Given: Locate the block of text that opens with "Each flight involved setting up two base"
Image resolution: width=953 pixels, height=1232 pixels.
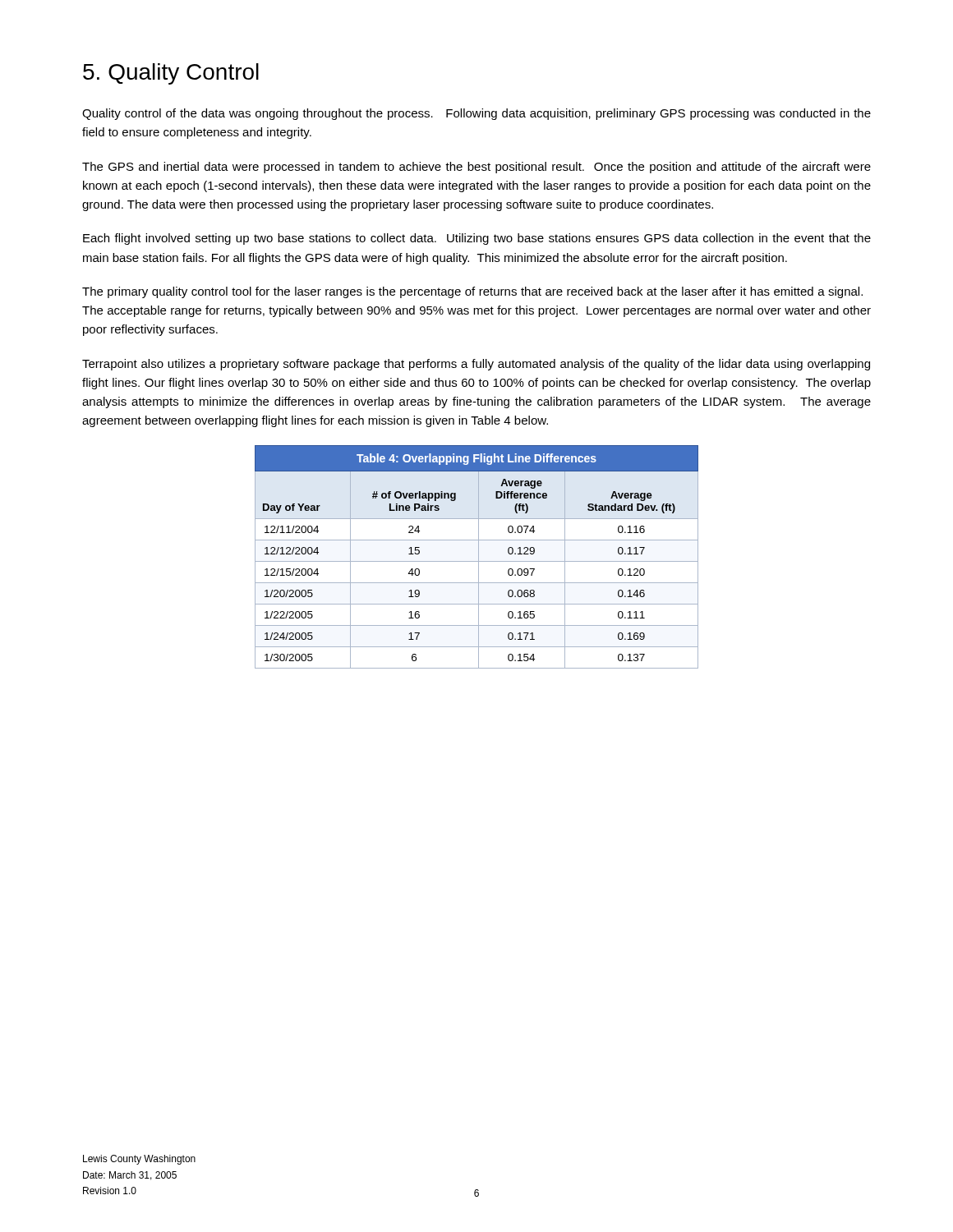Looking at the screenshot, I should tap(476, 248).
